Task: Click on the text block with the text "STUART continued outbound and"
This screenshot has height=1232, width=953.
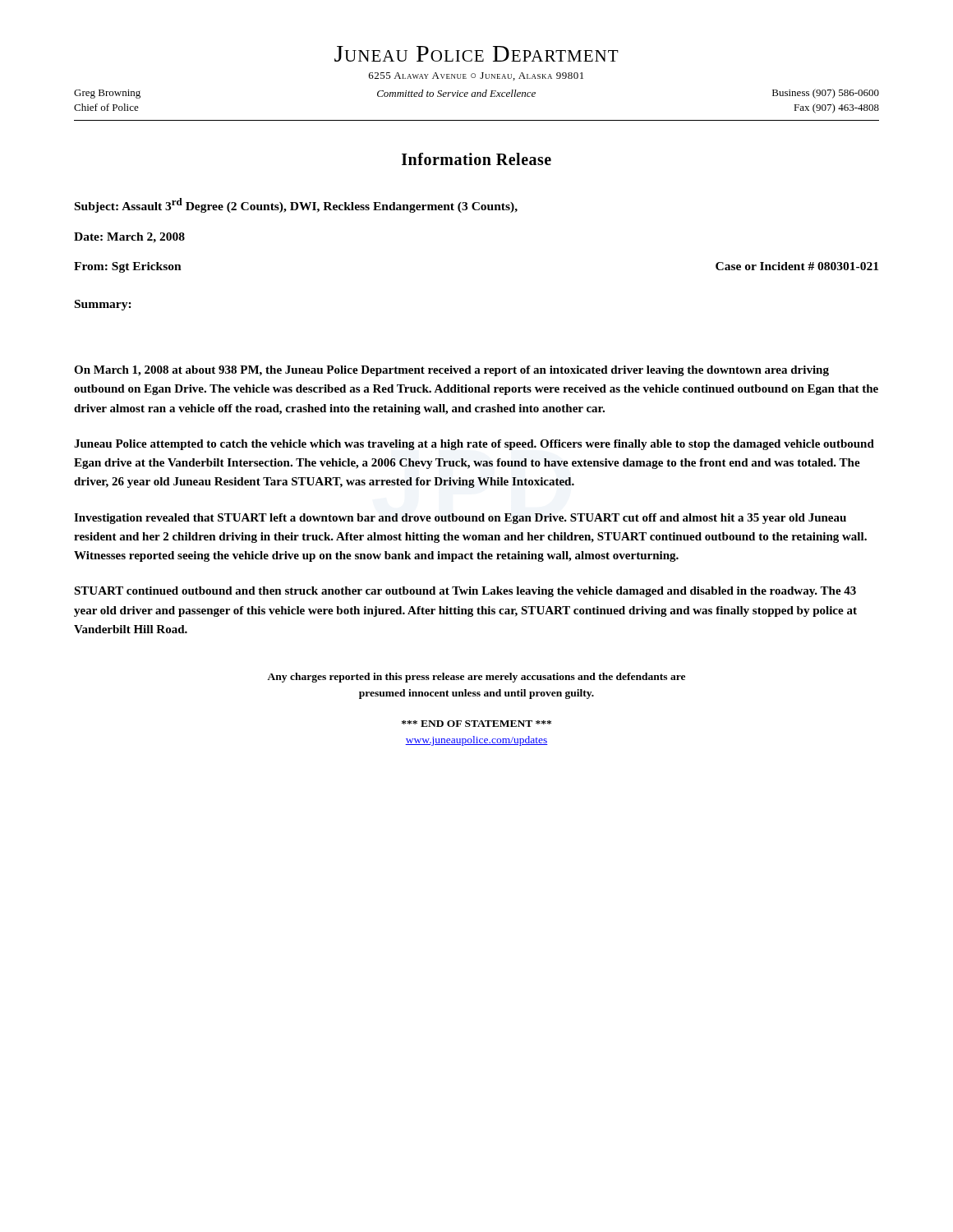Action: pyautogui.click(x=476, y=611)
